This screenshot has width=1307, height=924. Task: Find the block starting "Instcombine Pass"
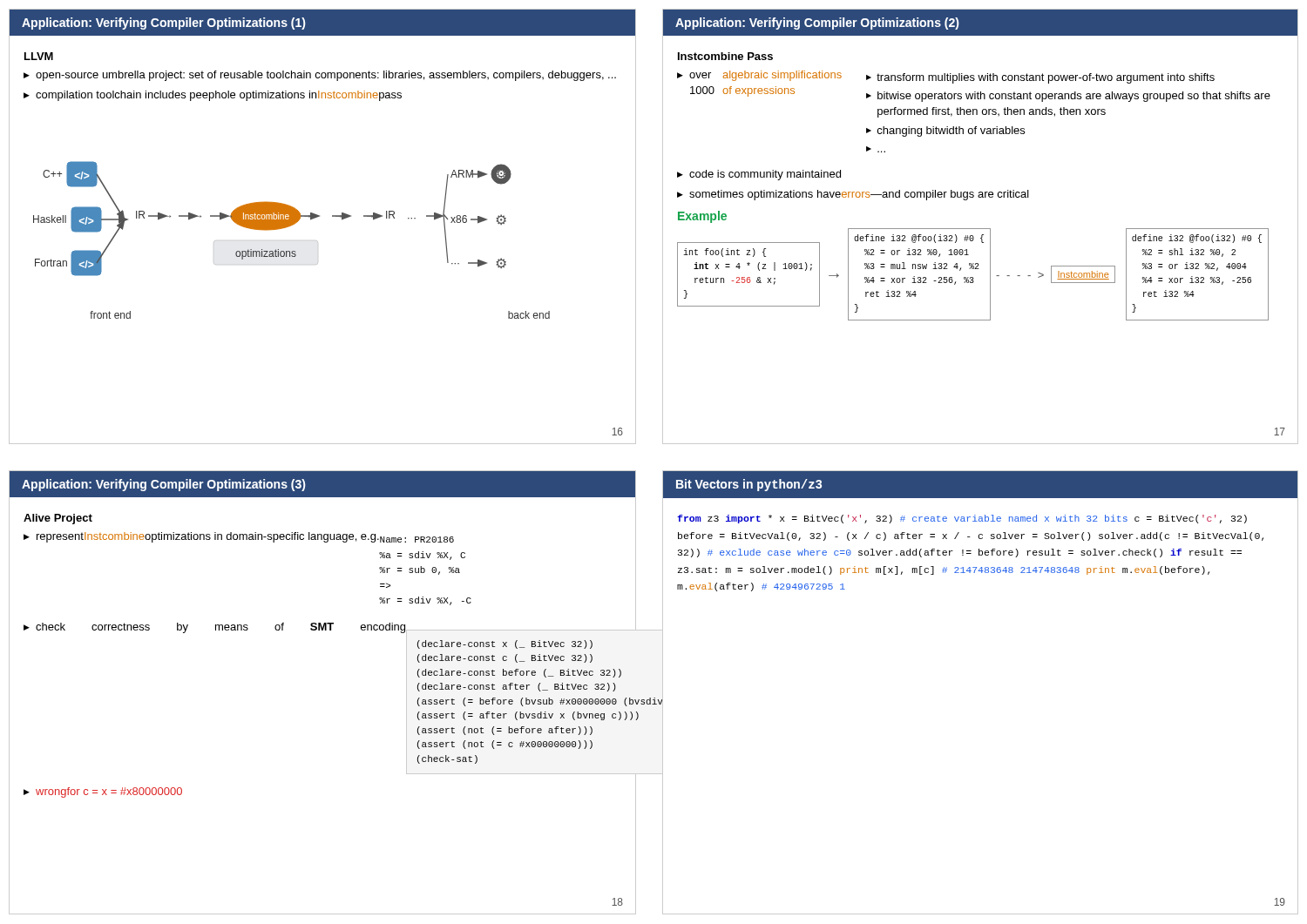pos(725,56)
